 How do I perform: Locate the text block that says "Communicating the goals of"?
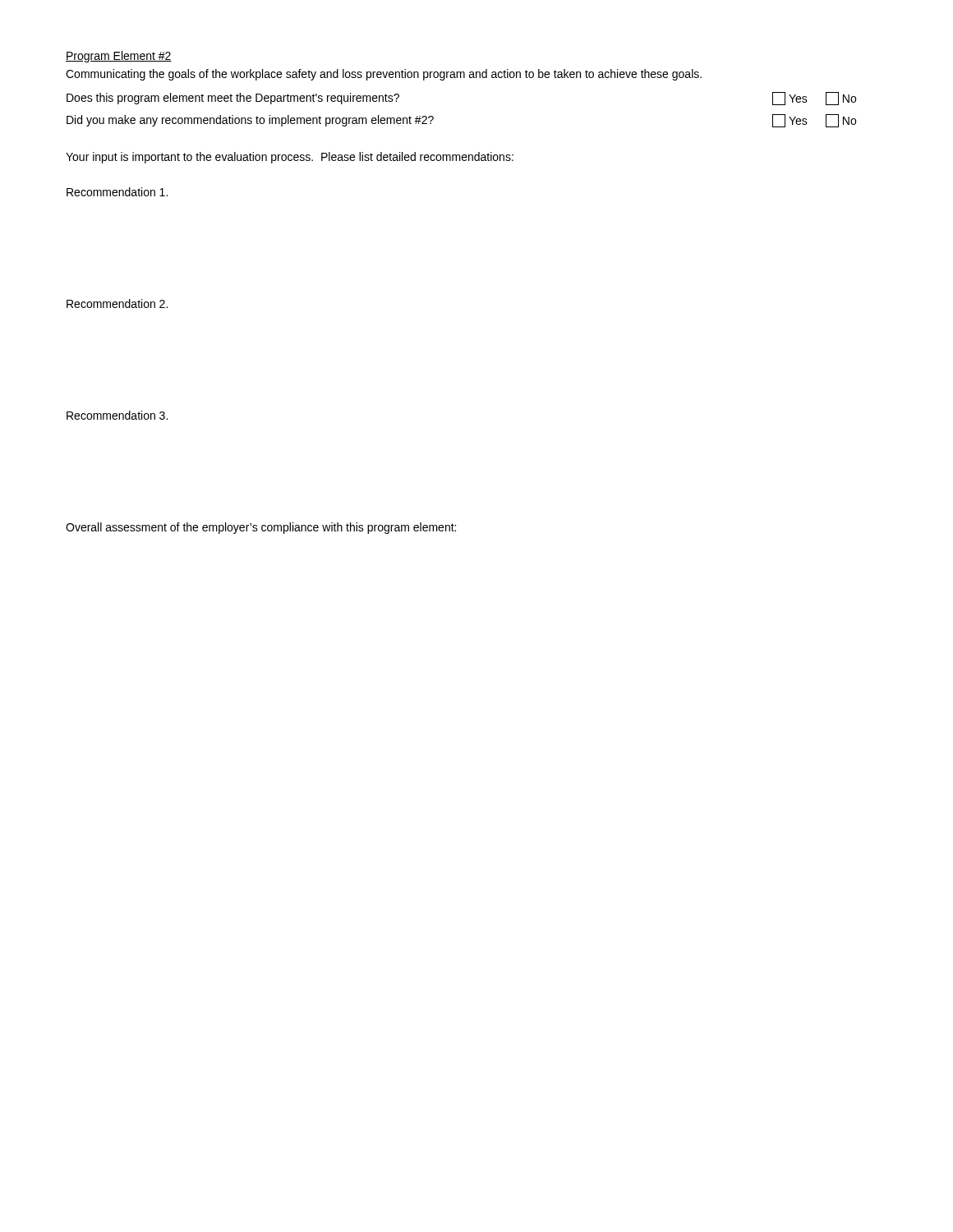pos(384,74)
